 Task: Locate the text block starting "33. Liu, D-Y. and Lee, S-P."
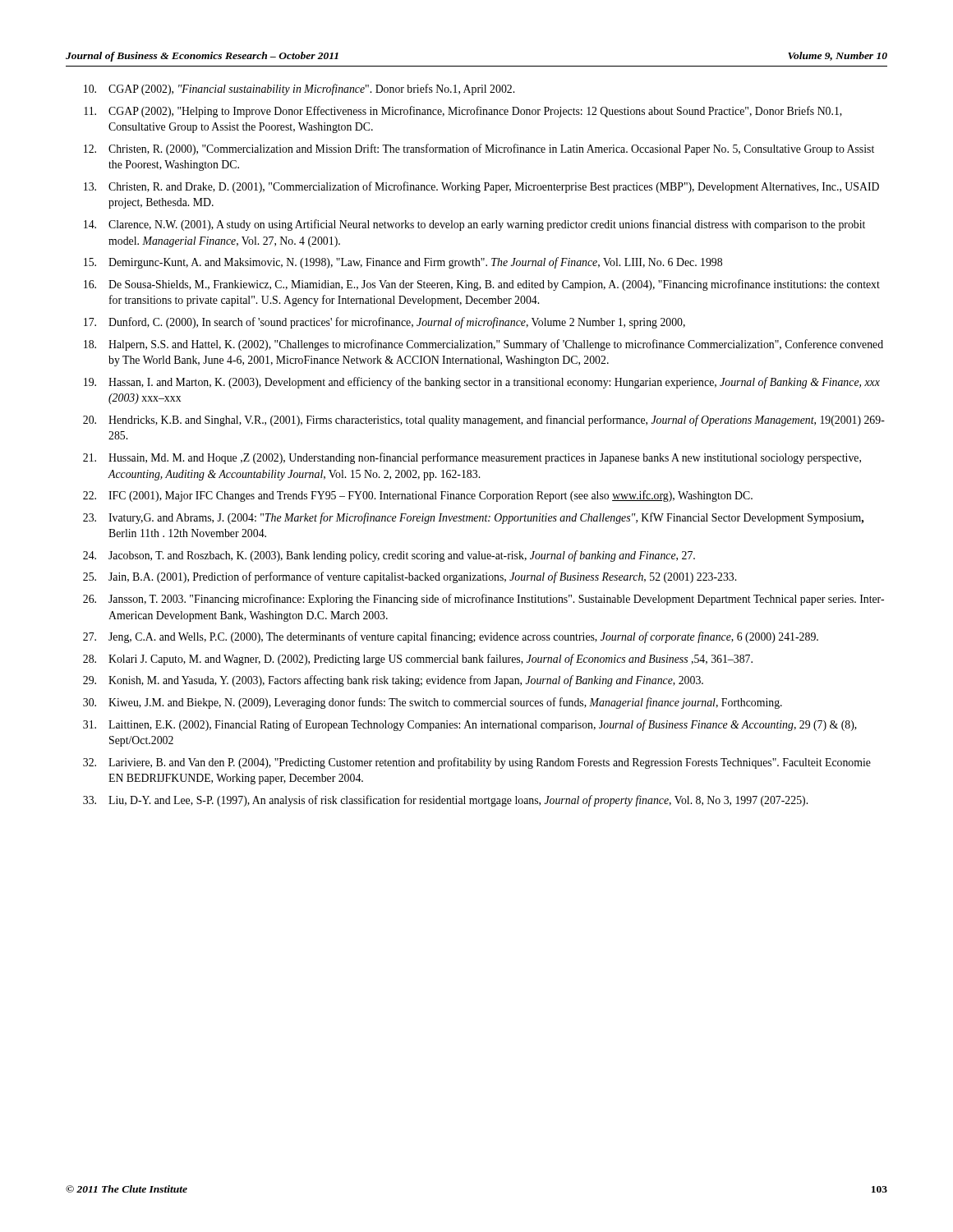pyautogui.click(x=476, y=800)
